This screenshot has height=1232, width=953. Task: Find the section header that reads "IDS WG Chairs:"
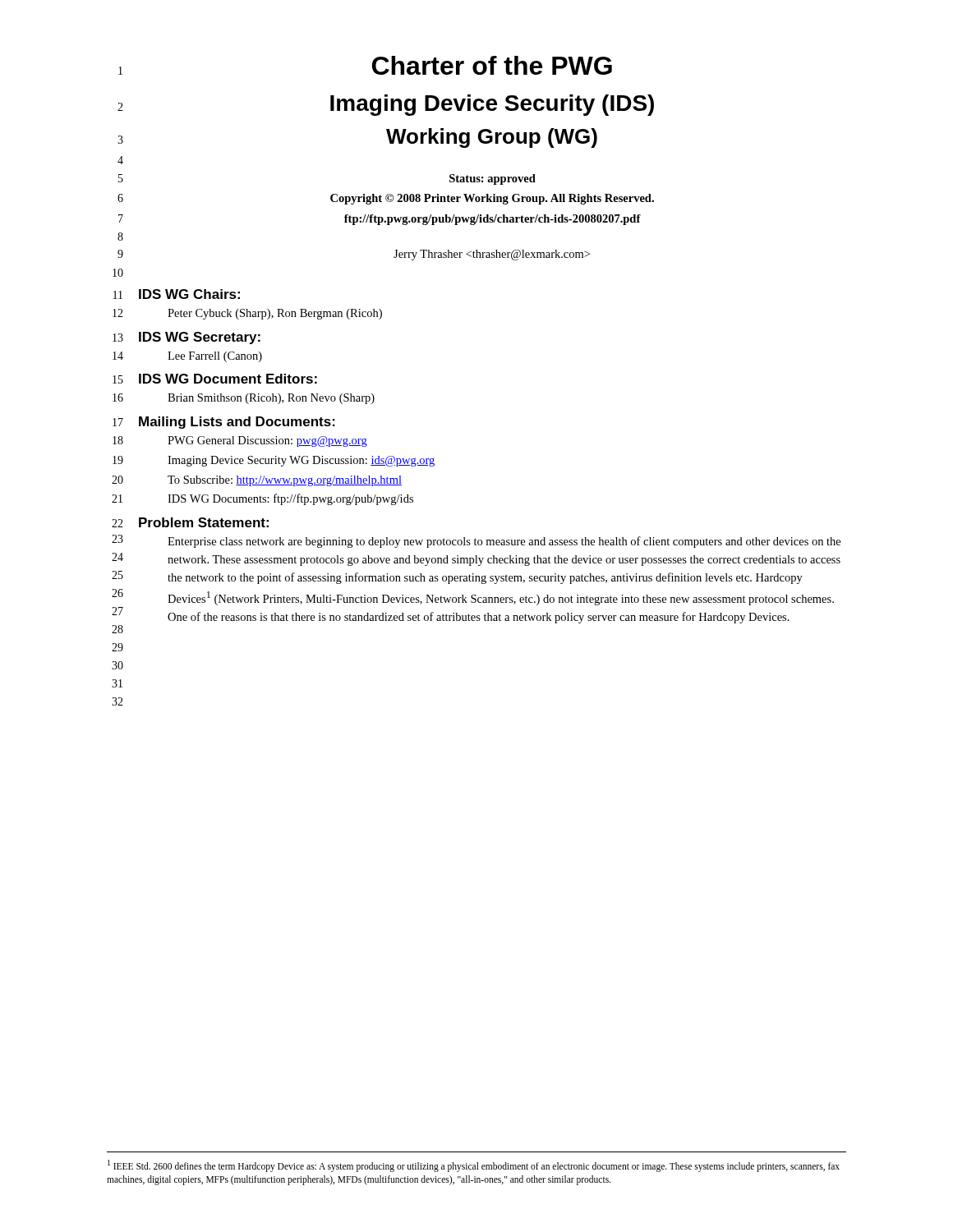click(190, 294)
